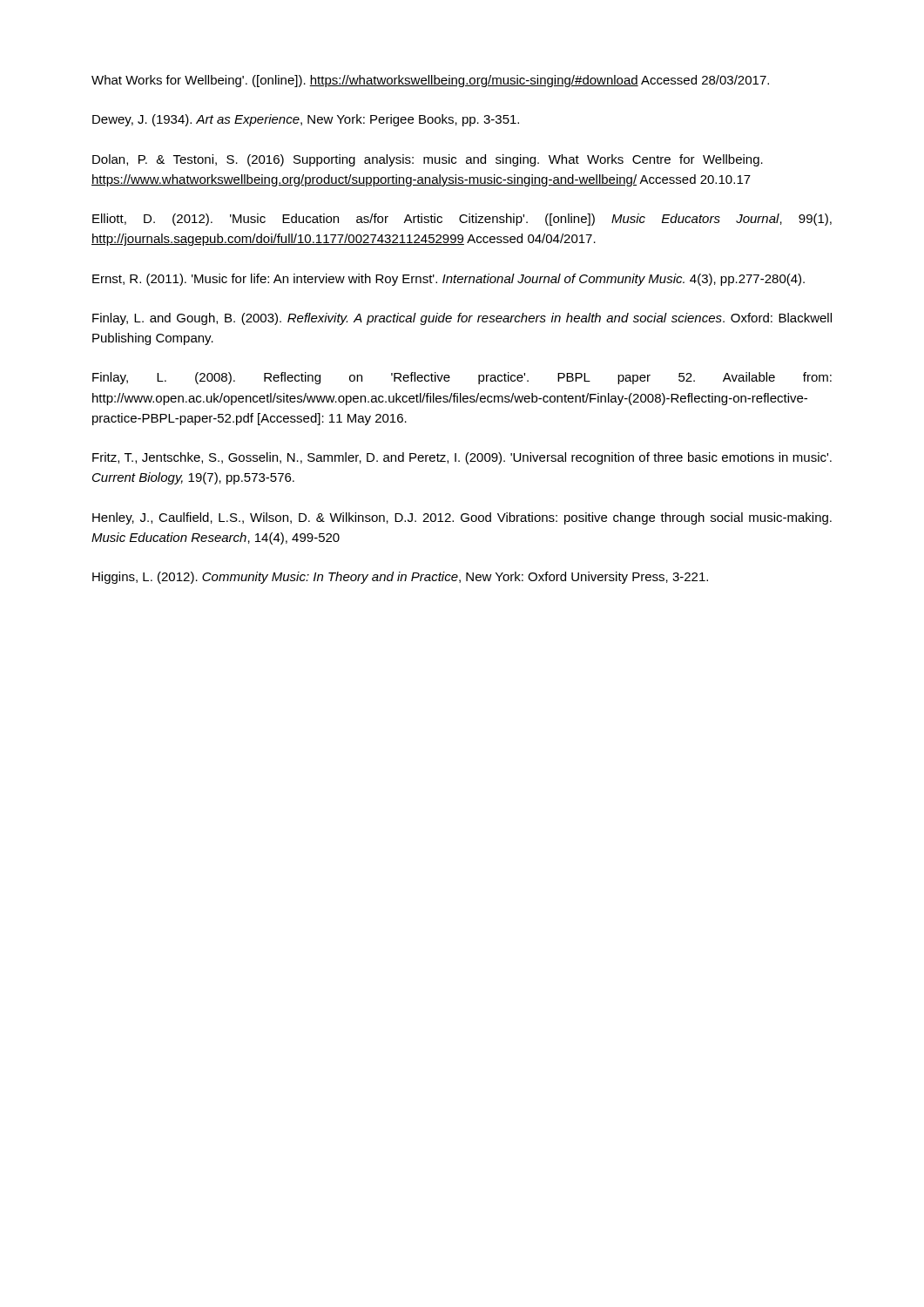Screen dimensions: 1307x924
Task: Click on the text block that reads "Ernst, R. (2011). 'Music for life: An"
Action: pyautogui.click(x=449, y=278)
